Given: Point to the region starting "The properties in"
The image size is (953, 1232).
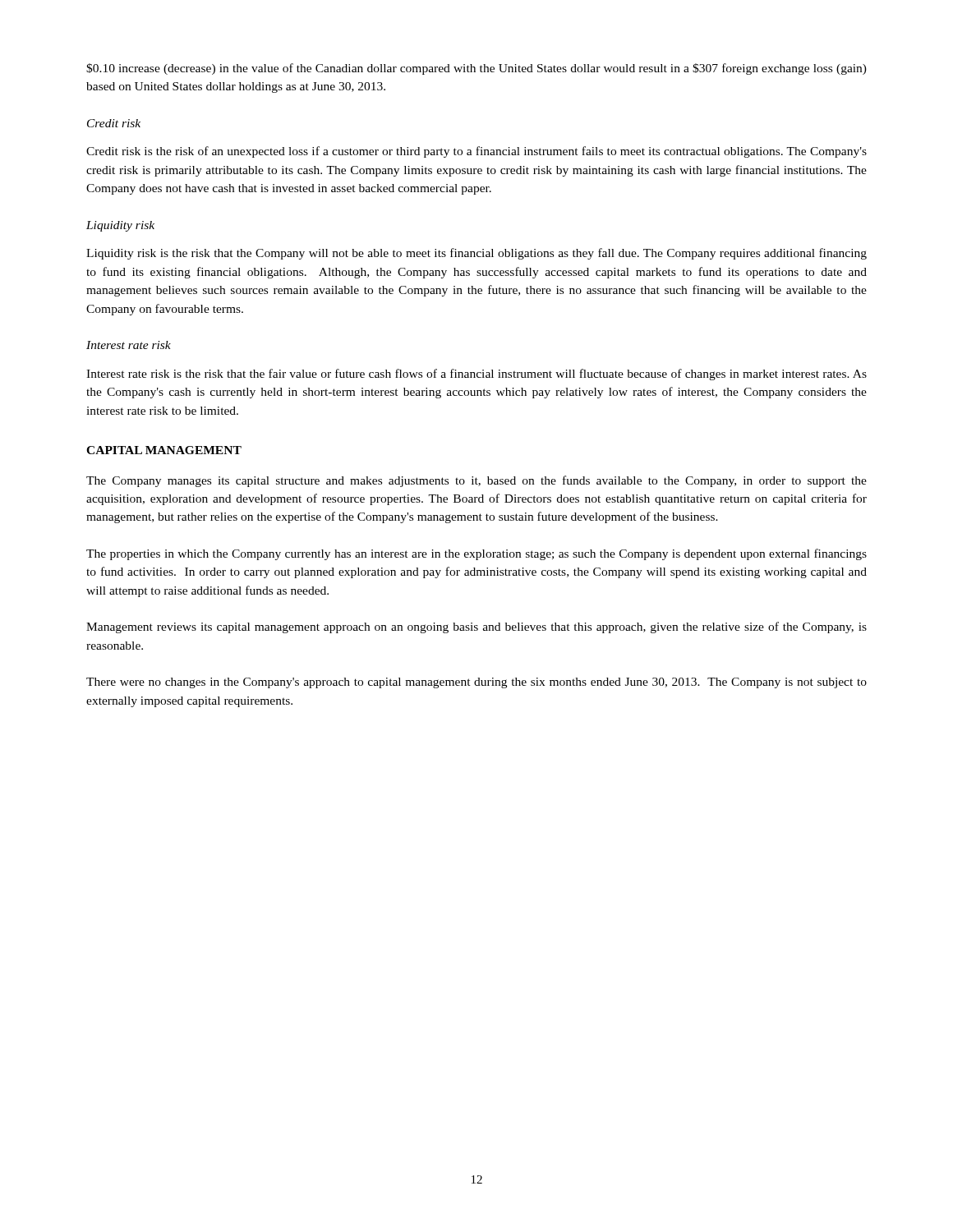Looking at the screenshot, I should click(x=476, y=572).
